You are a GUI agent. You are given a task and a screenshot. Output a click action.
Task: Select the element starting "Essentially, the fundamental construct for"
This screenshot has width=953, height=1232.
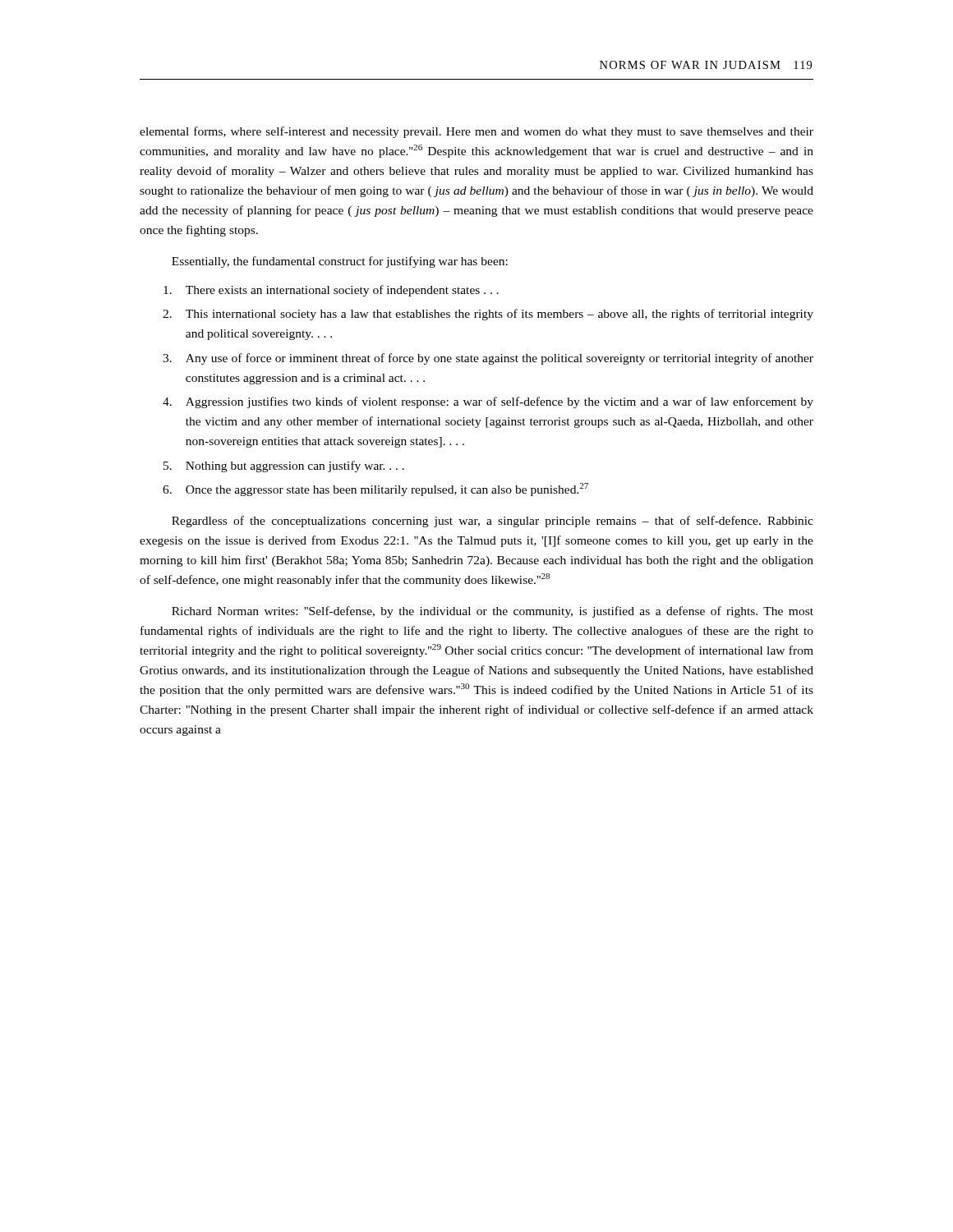point(340,261)
